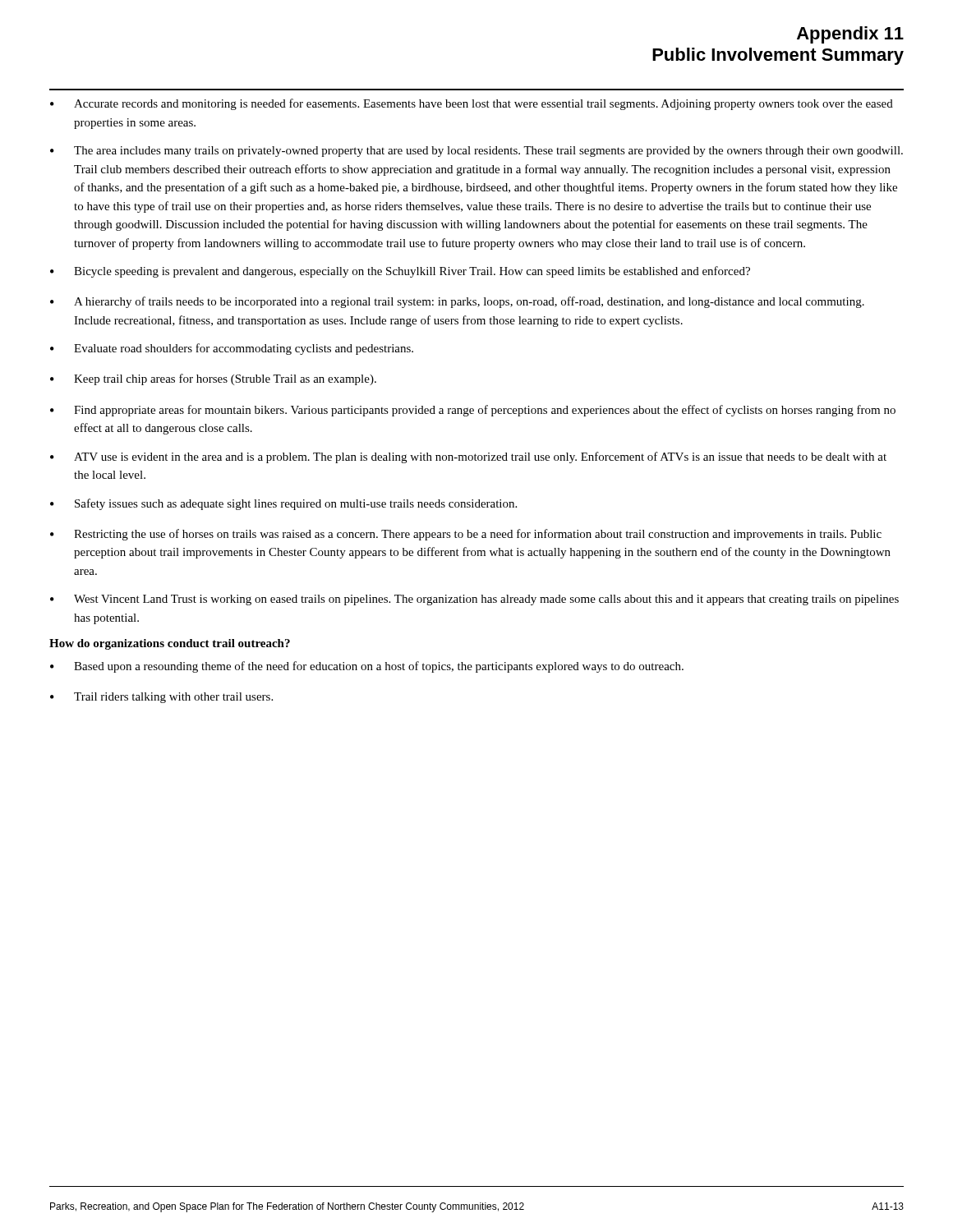953x1232 pixels.
Task: Navigate to the text starting "• West Vincent Land Trust"
Action: [x=476, y=608]
